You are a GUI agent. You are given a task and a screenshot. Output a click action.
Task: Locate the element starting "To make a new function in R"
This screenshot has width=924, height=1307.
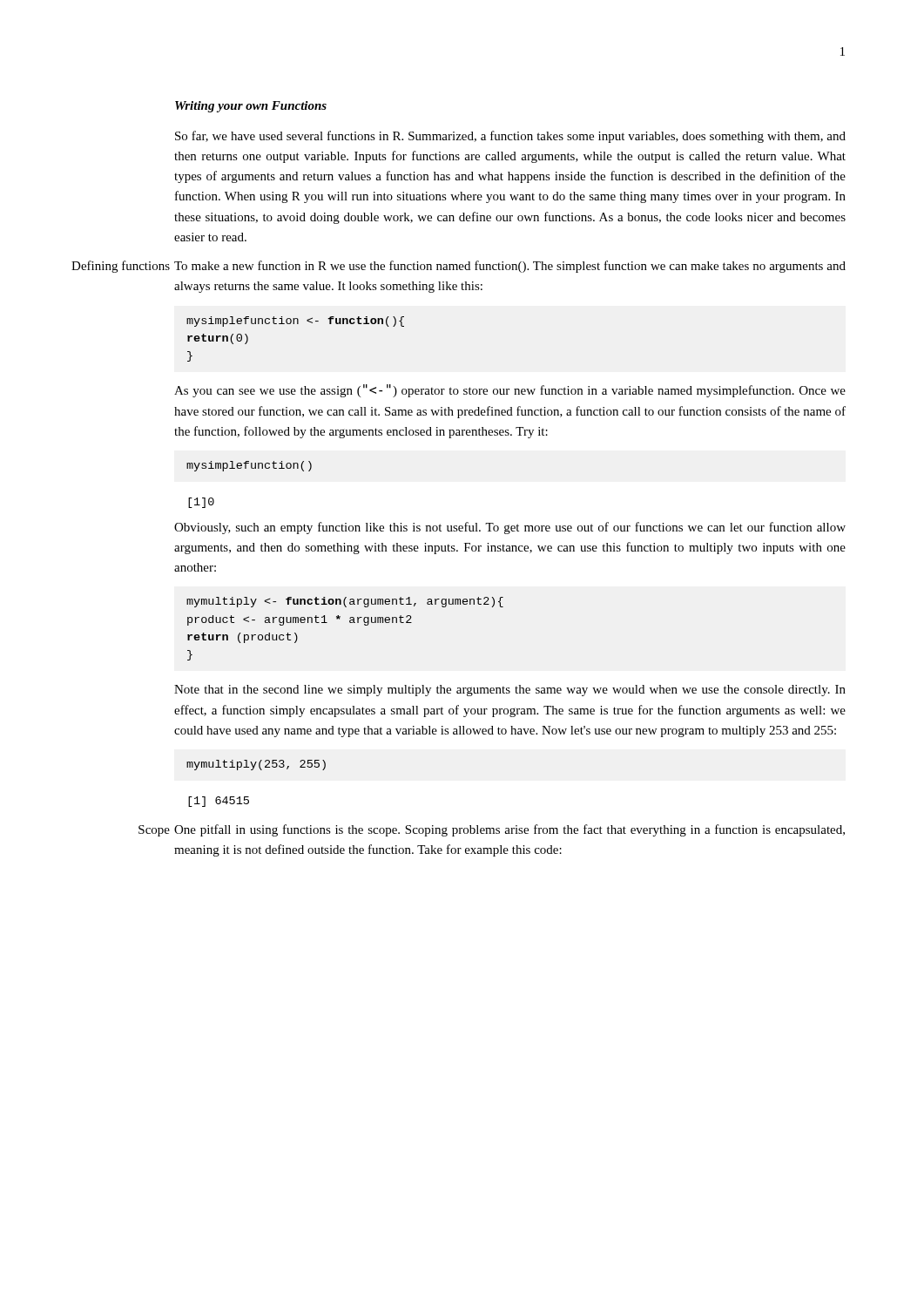(x=510, y=276)
